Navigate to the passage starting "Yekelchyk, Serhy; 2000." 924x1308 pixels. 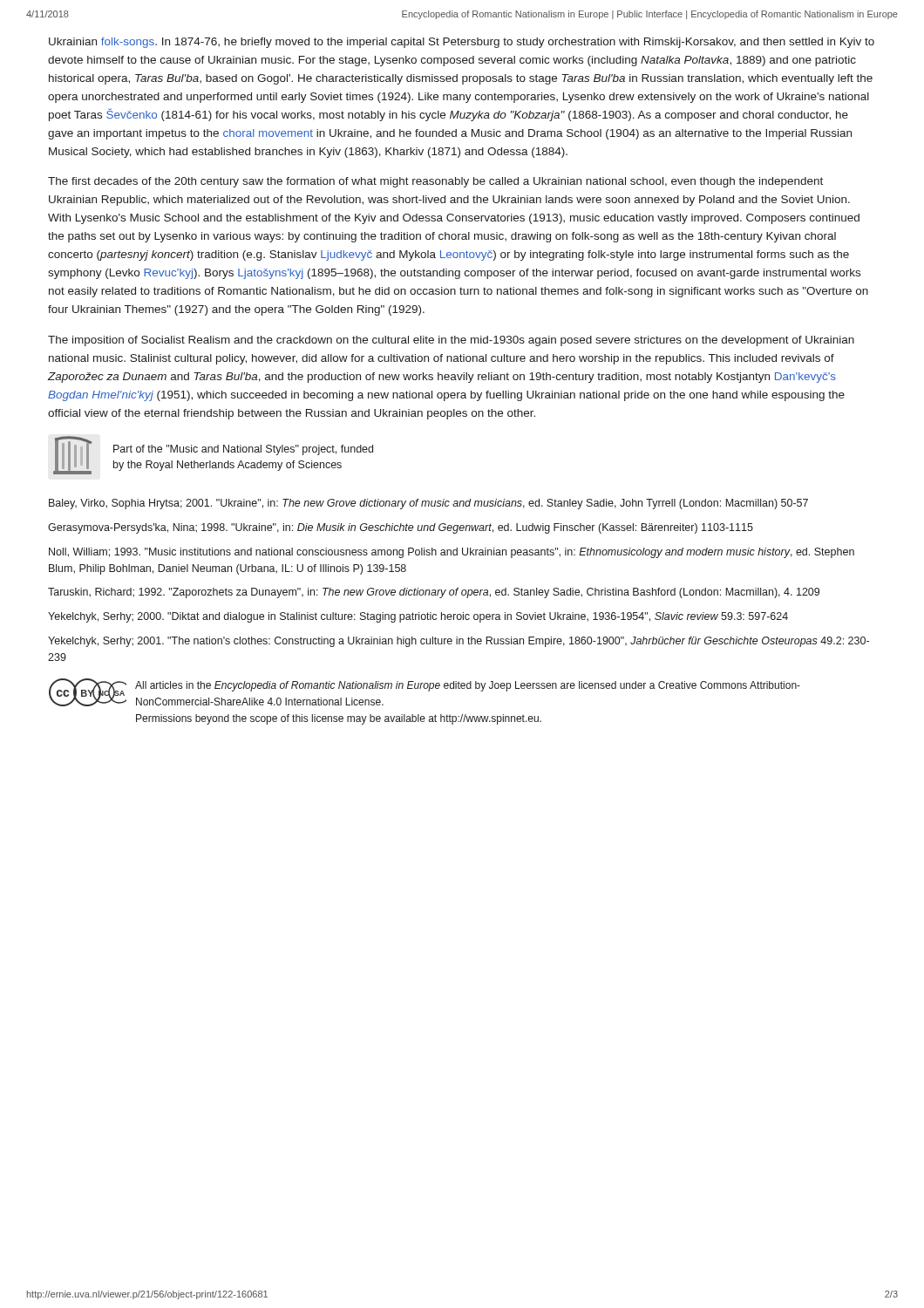tap(418, 617)
